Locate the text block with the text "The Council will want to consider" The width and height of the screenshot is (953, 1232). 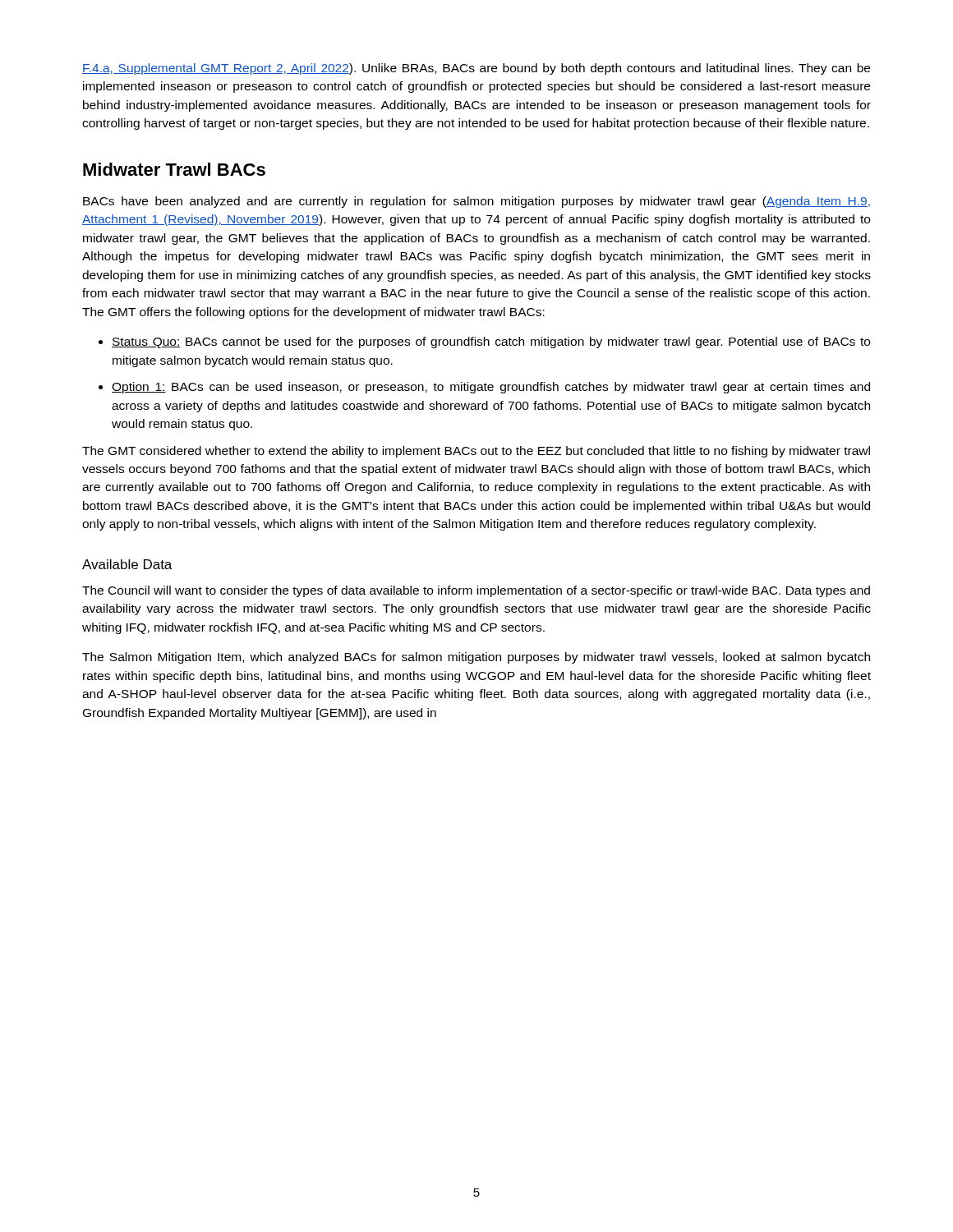point(476,609)
